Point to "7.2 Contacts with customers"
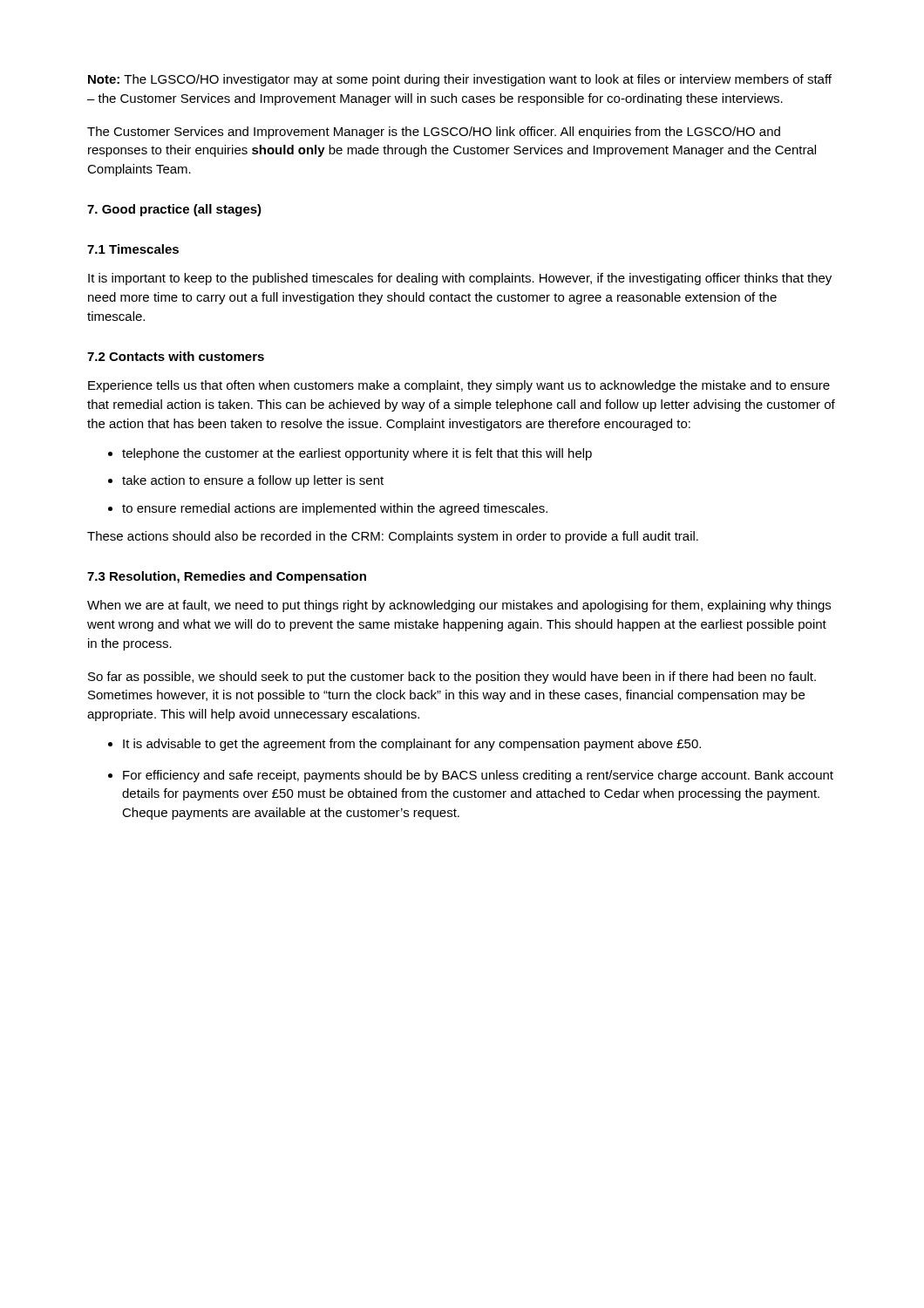This screenshot has width=924, height=1308. [176, 356]
